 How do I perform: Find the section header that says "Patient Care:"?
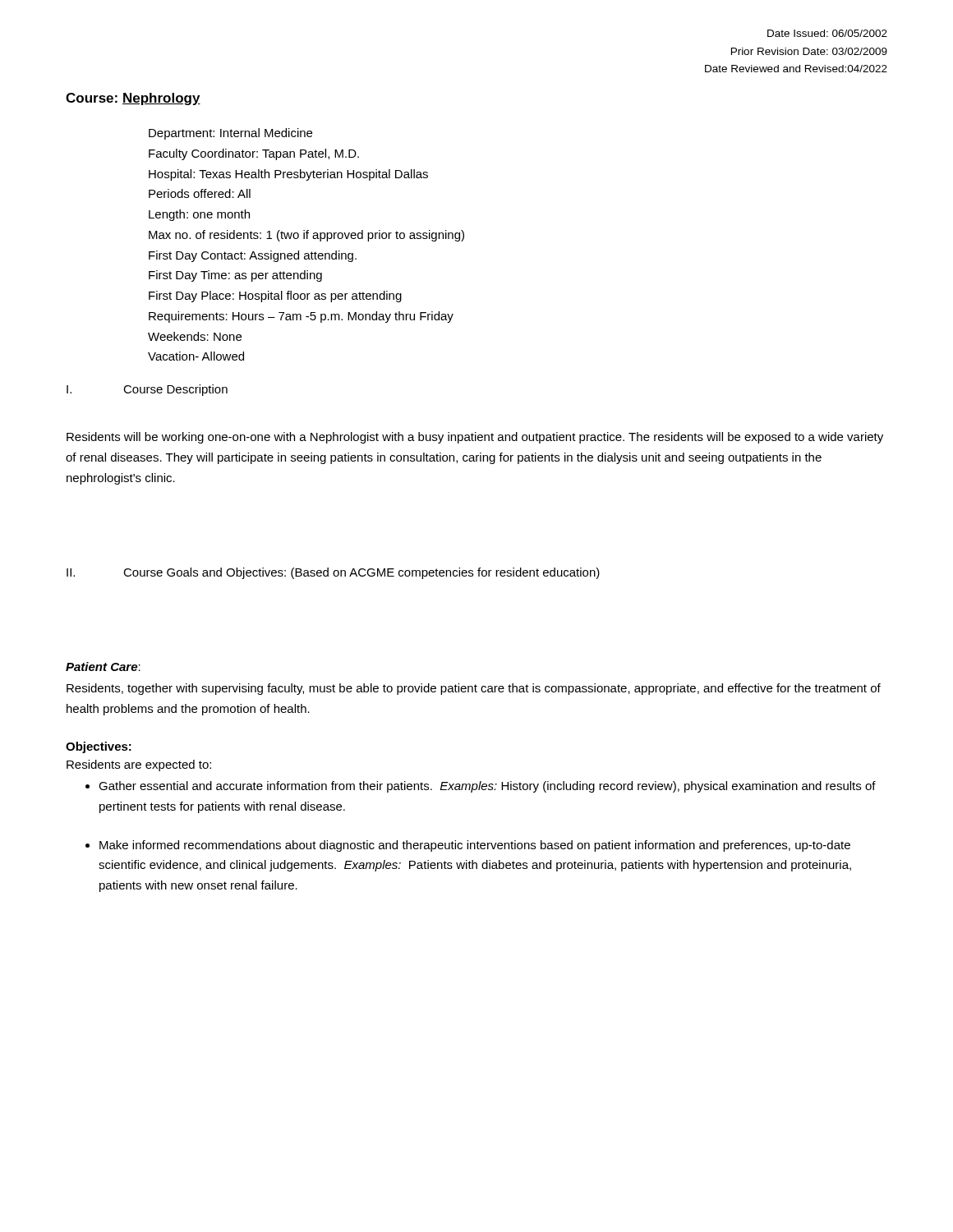[103, 667]
